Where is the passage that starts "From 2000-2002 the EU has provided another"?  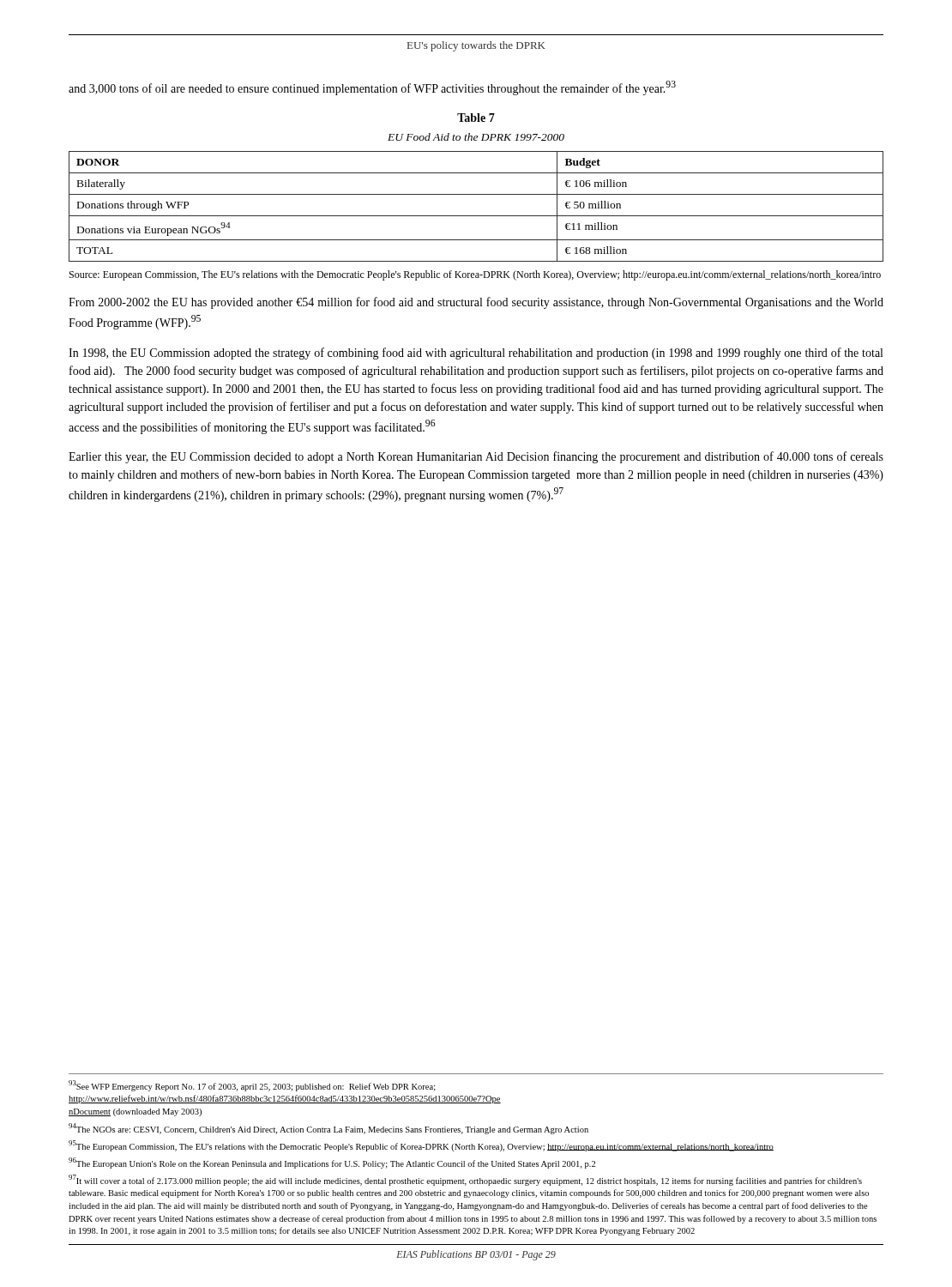click(476, 313)
